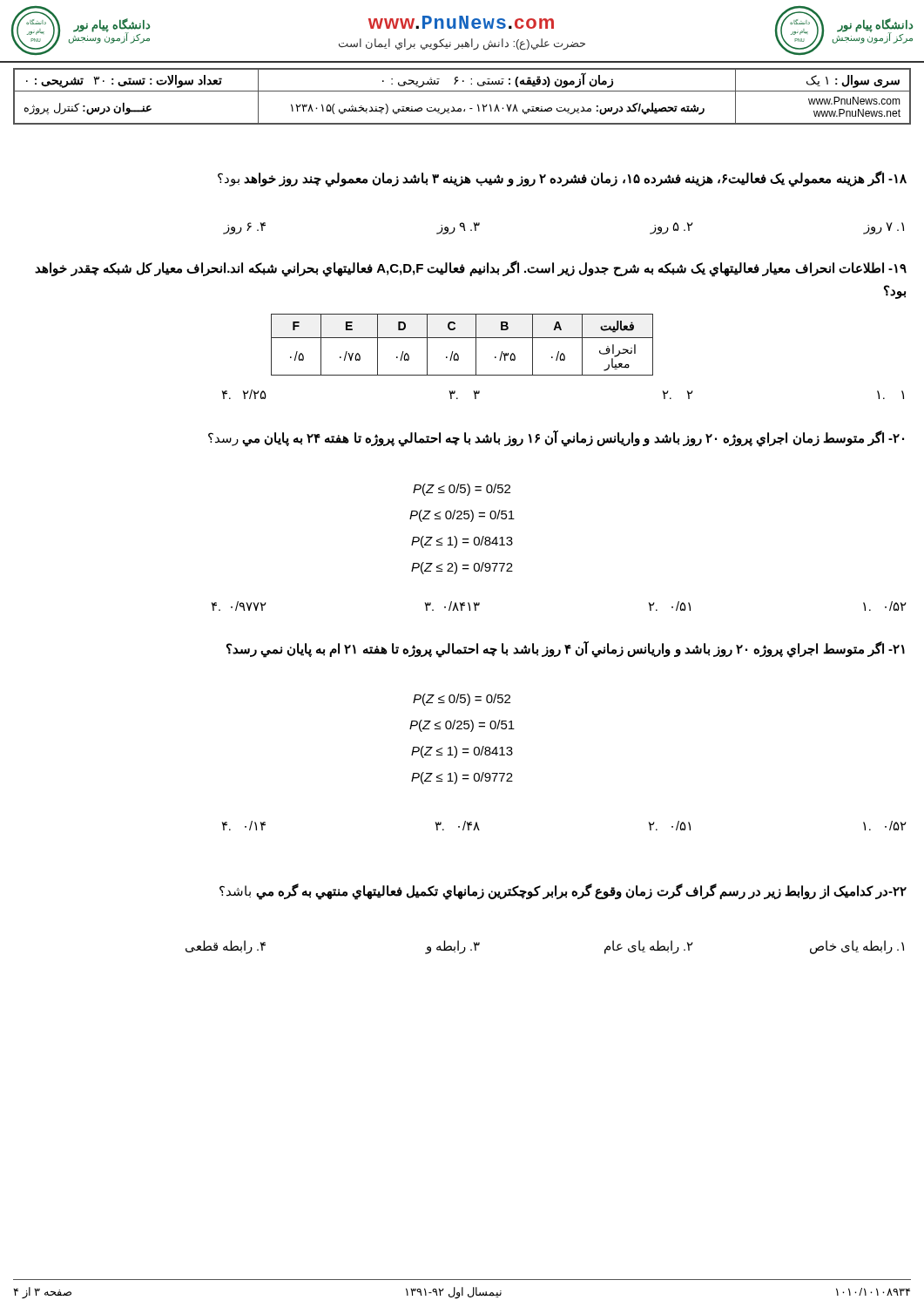Image resolution: width=924 pixels, height=1307 pixels.
Task: Point to the passage starting "۱. رابطه يای خاص"
Action: pyautogui.click(x=858, y=946)
